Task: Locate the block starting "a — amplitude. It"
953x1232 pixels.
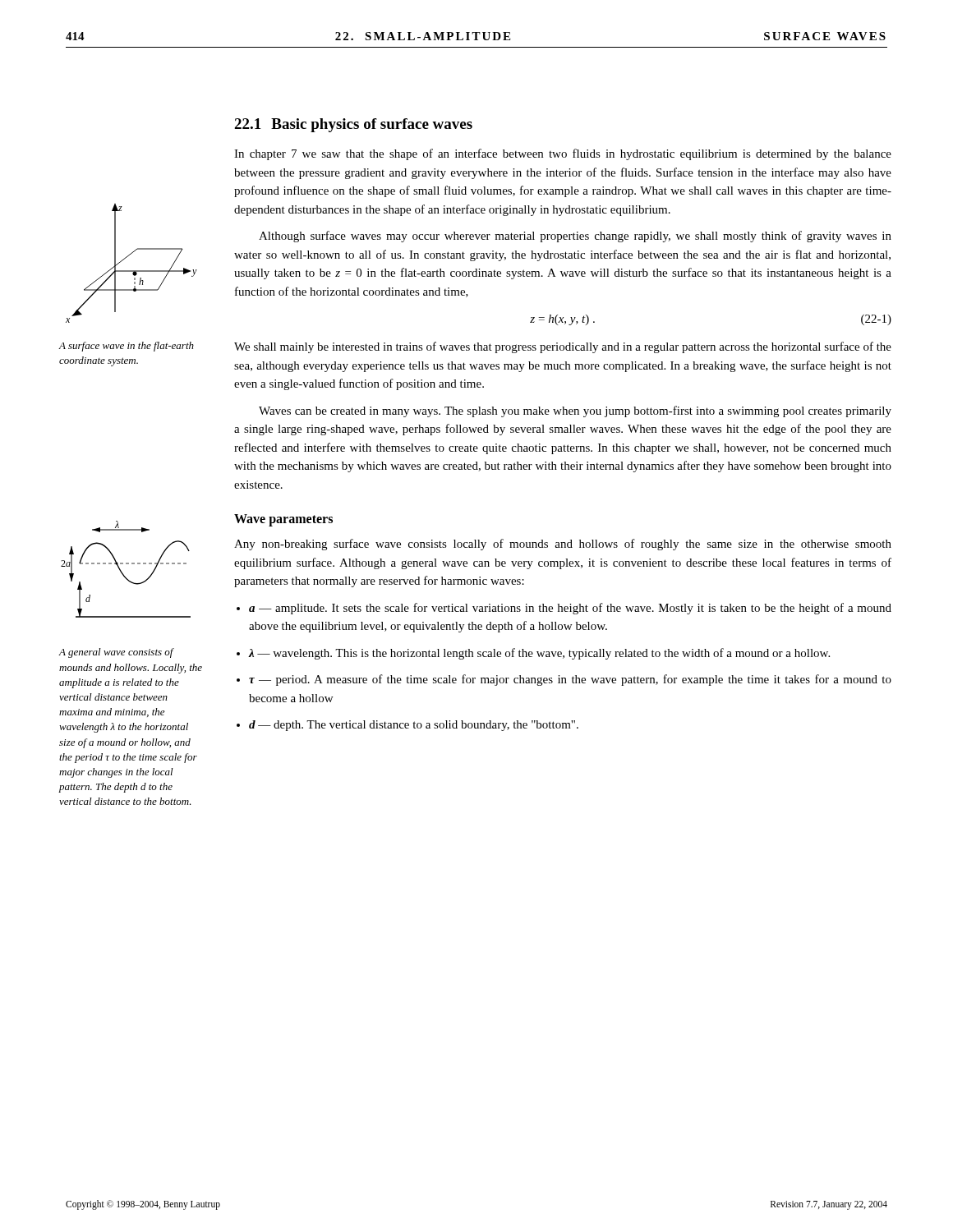Action: pos(570,617)
